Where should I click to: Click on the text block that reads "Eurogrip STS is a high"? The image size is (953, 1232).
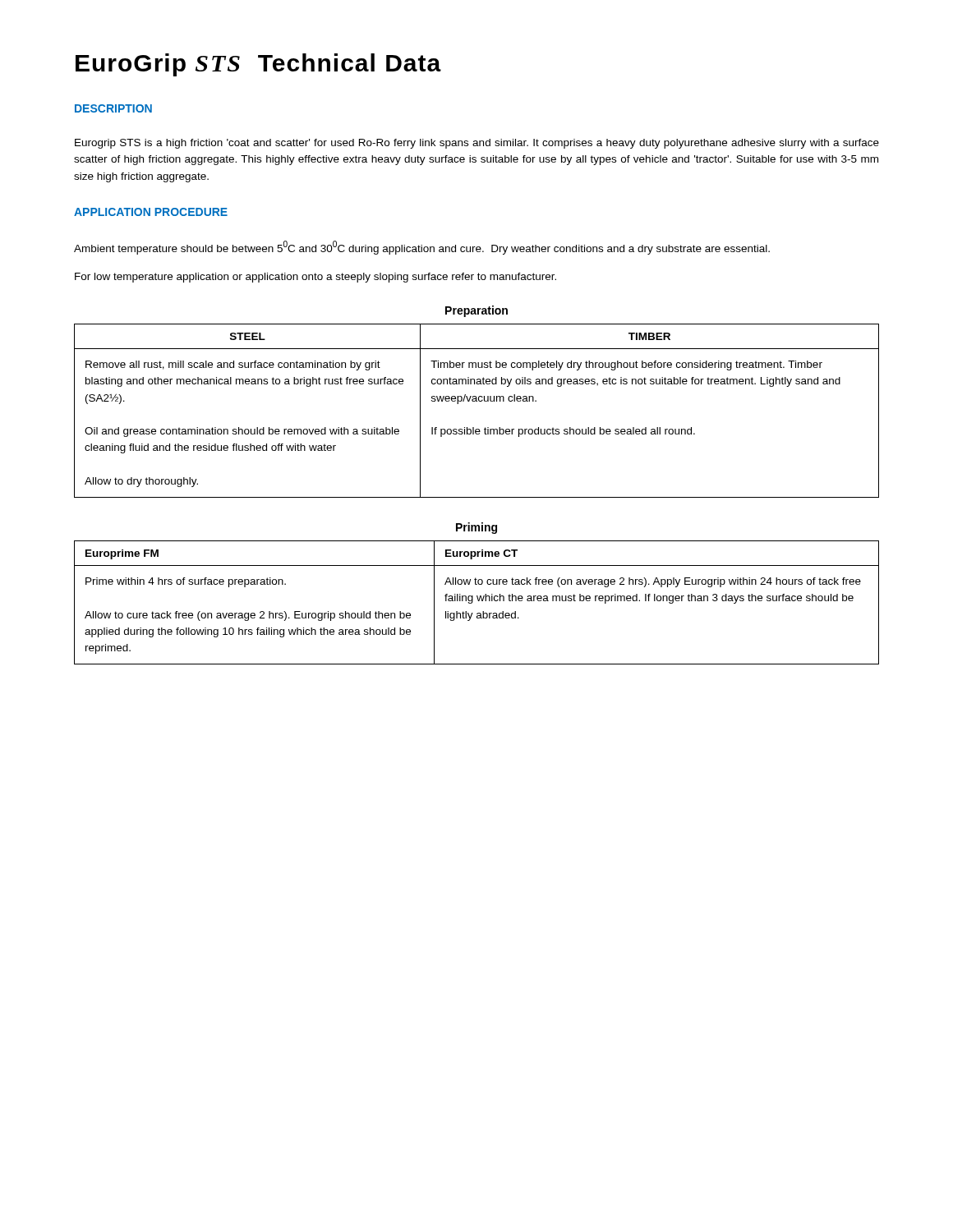tap(476, 160)
